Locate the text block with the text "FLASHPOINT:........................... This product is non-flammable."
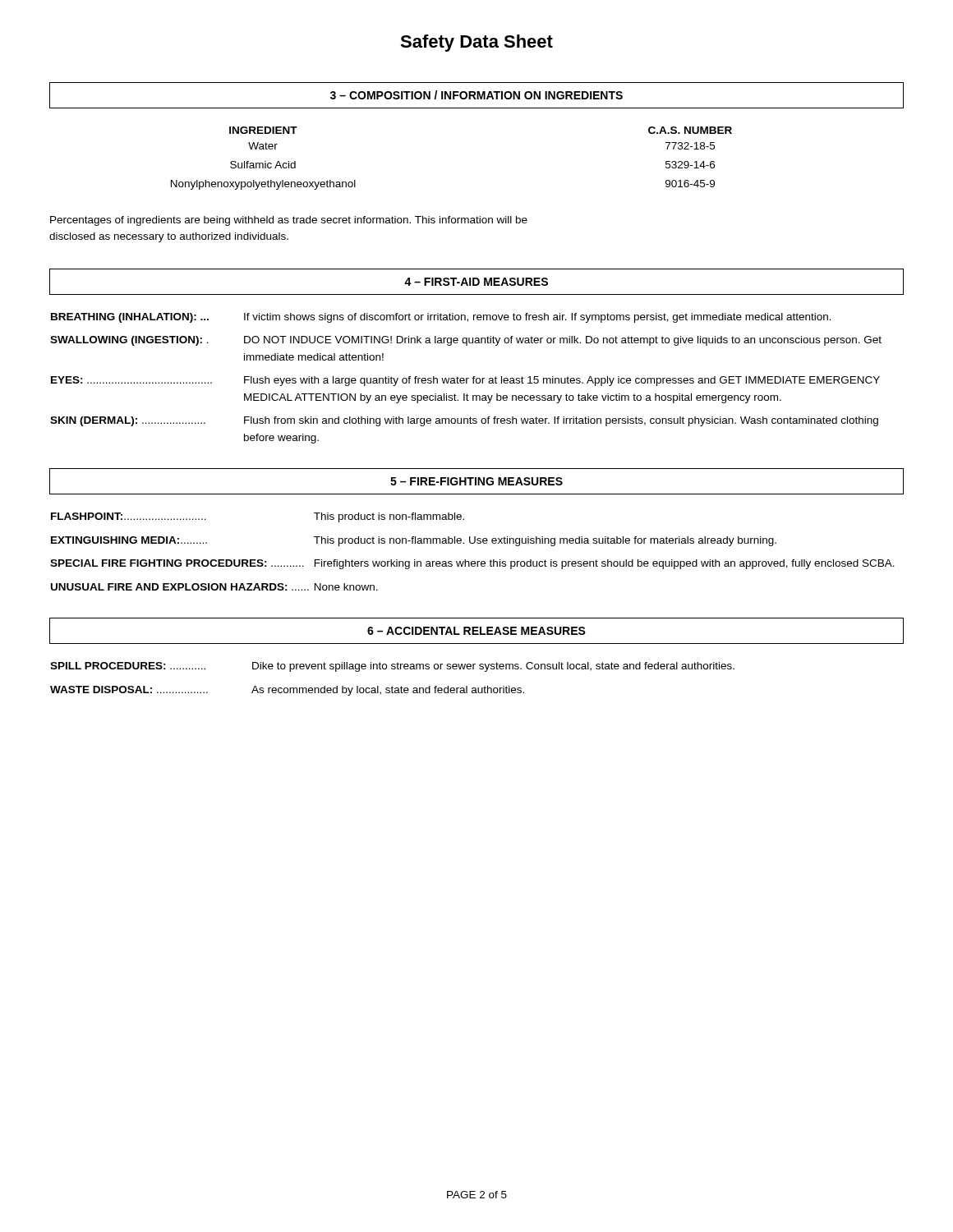 click(476, 555)
